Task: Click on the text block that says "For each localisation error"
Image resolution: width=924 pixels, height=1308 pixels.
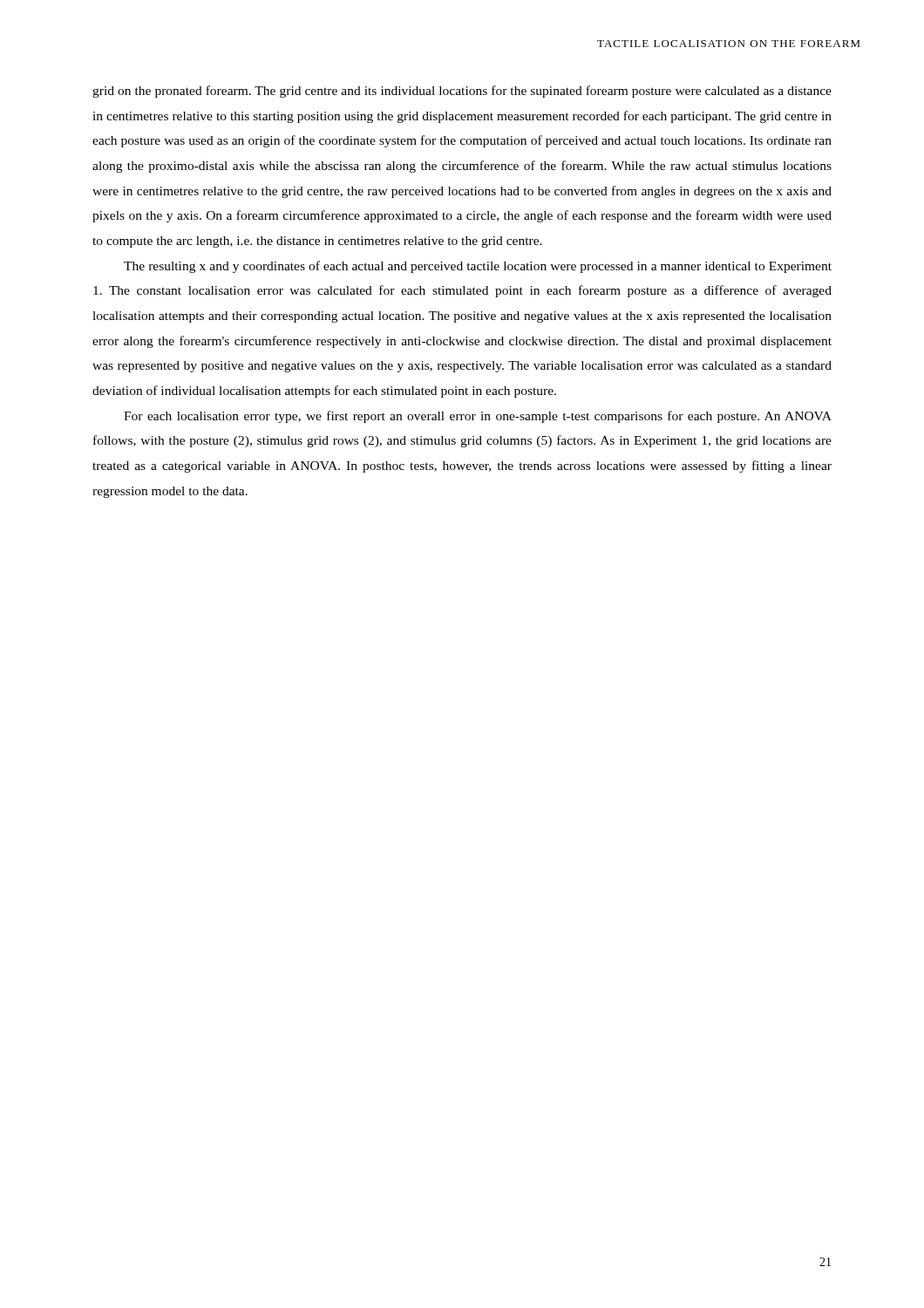Action: point(462,453)
